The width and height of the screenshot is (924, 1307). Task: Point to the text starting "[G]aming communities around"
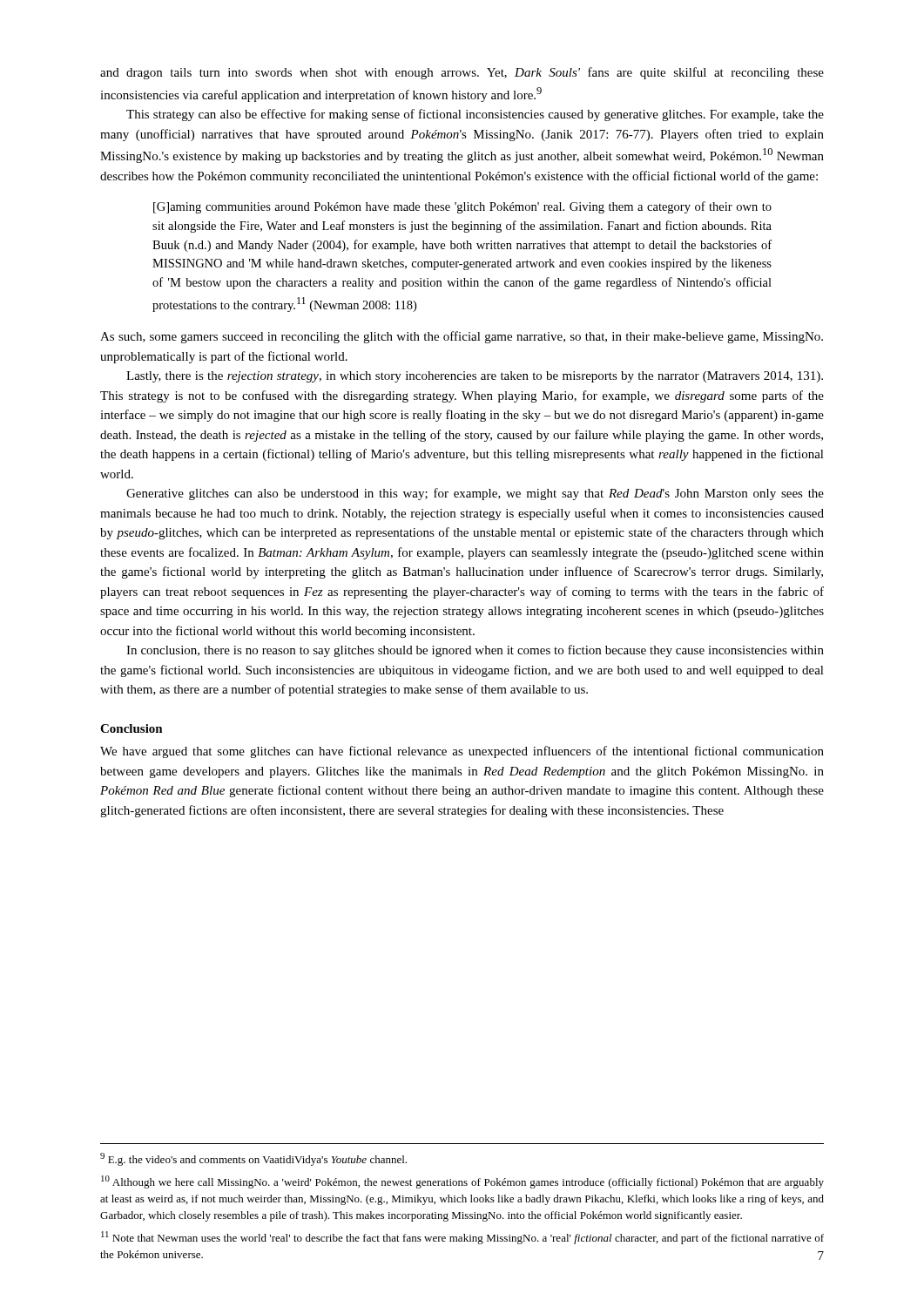[462, 256]
